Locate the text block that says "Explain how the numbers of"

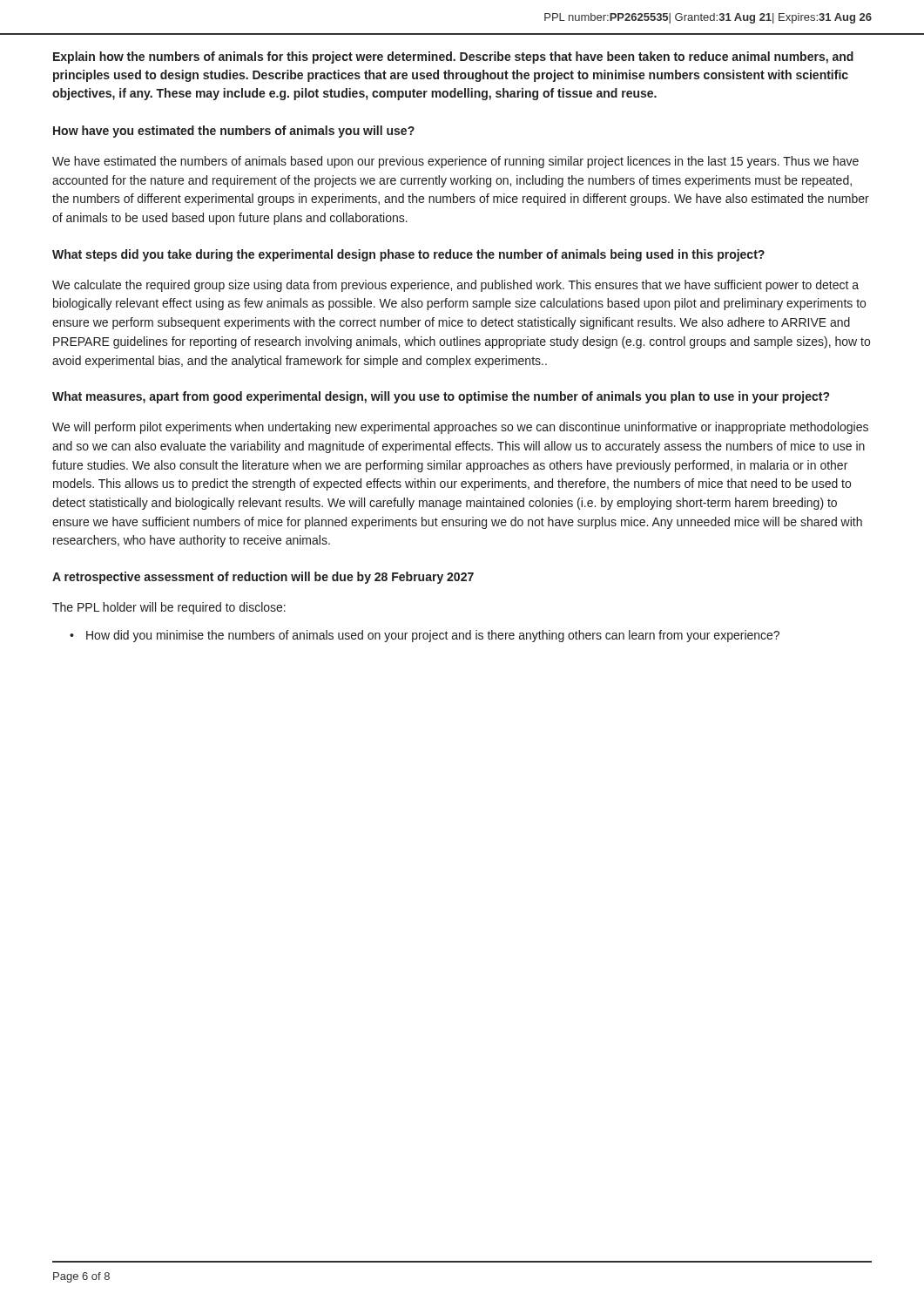click(453, 75)
